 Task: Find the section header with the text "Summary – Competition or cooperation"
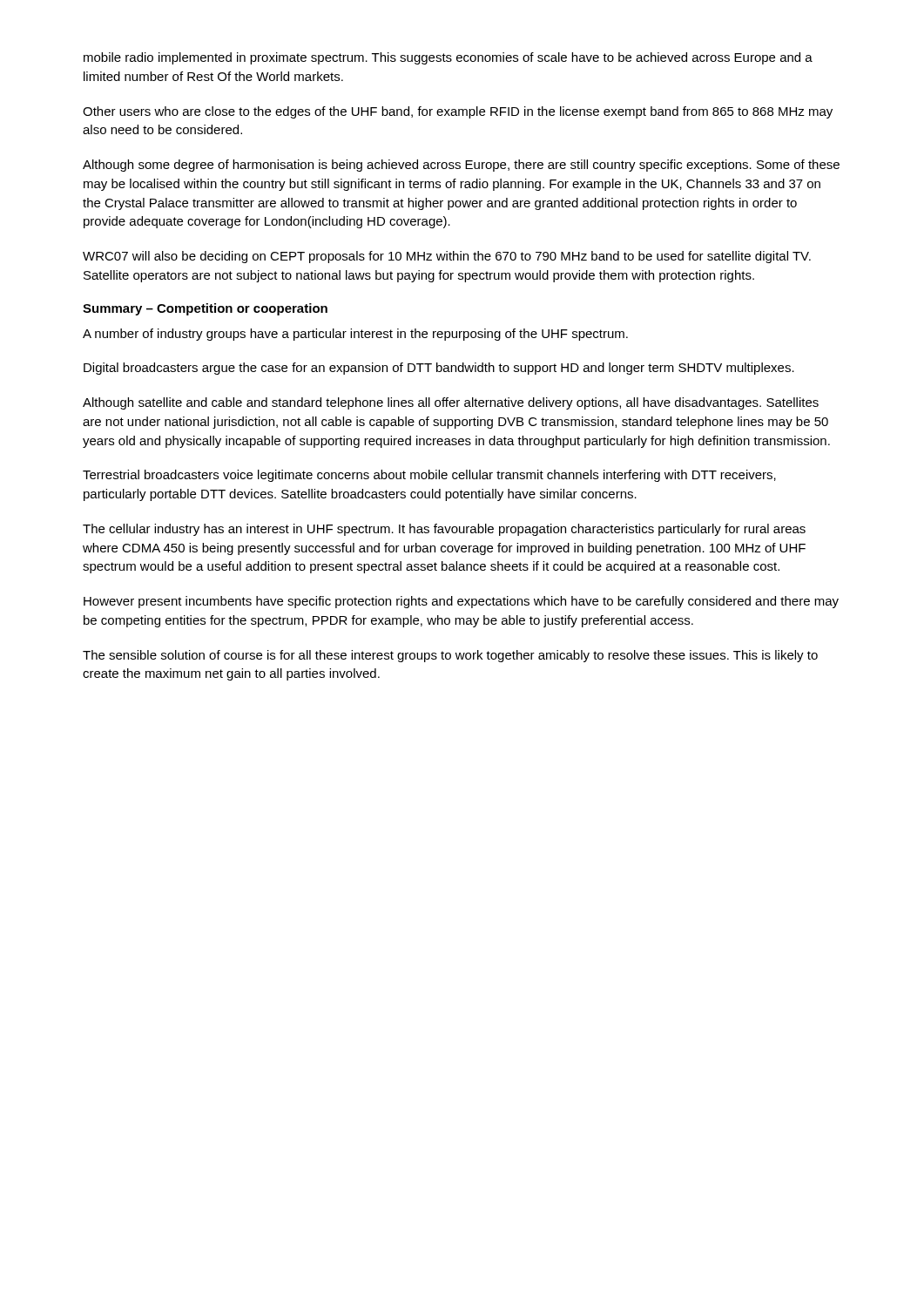point(205,308)
